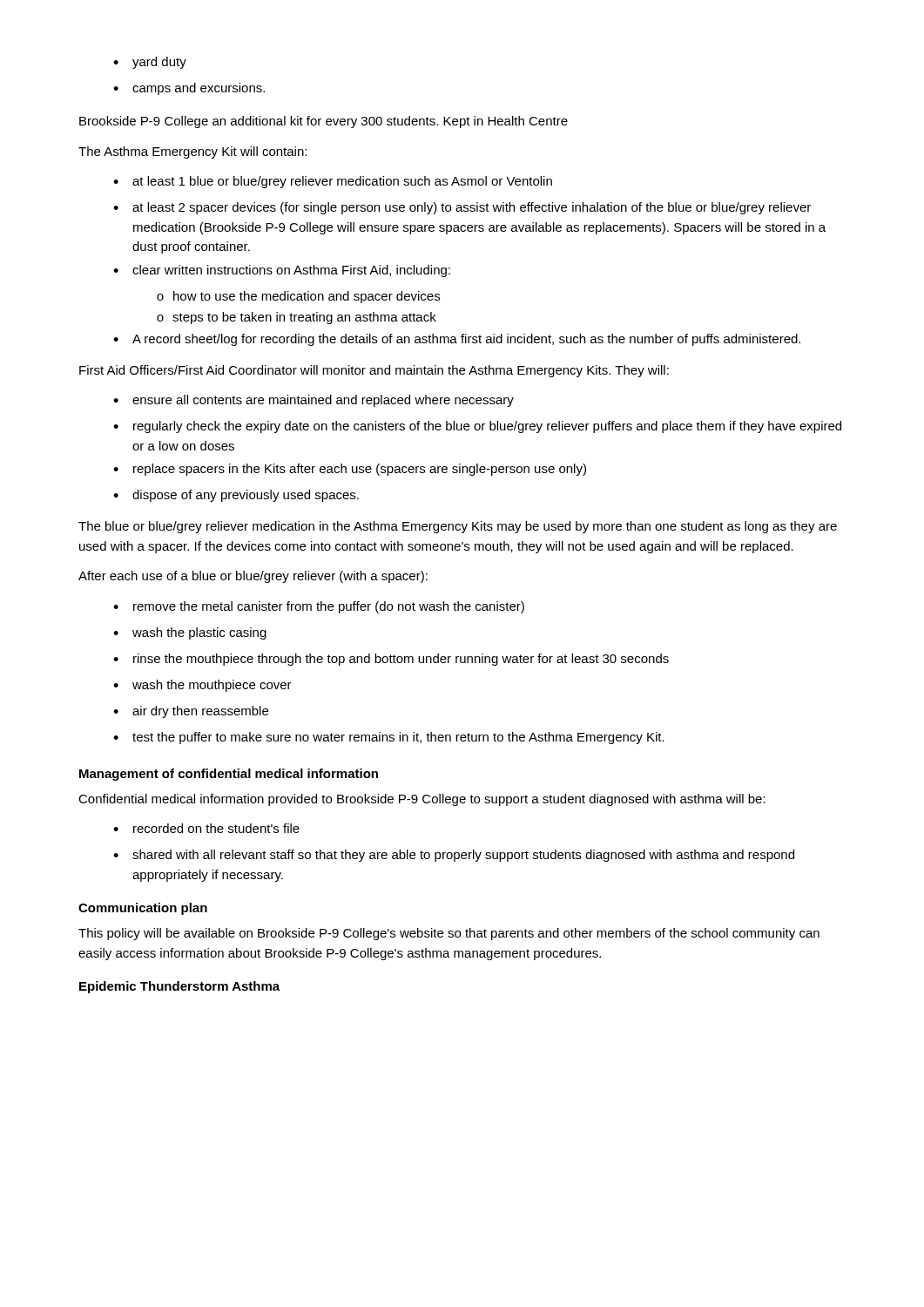Click on the text block containing "The blue or blue/grey reliever medication in the"
The width and height of the screenshot is (924, 1307).
click(x=462, y=536)
